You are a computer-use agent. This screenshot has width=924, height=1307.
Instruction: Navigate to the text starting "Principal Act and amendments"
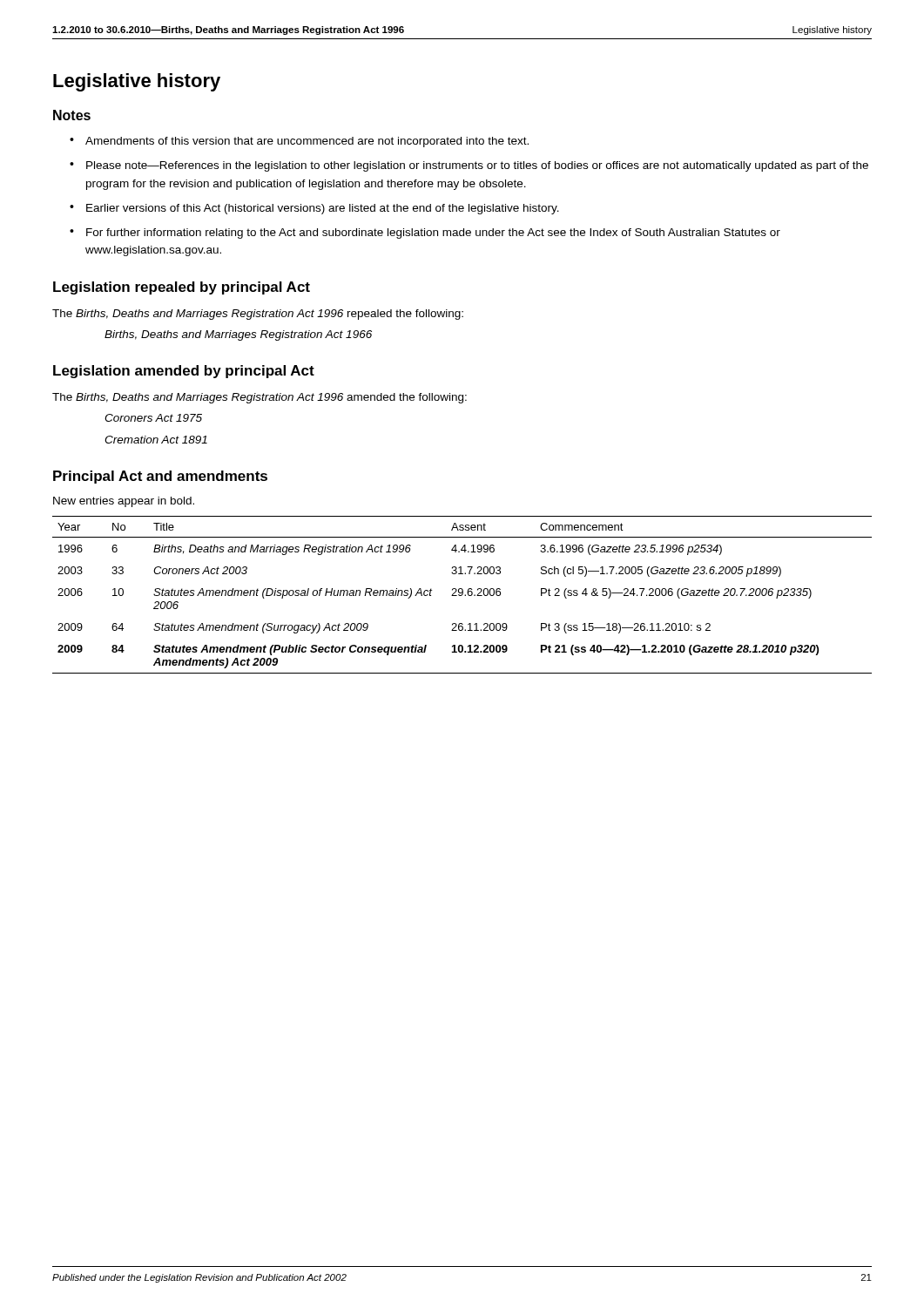pyautogui.click(x=160, y=476)
